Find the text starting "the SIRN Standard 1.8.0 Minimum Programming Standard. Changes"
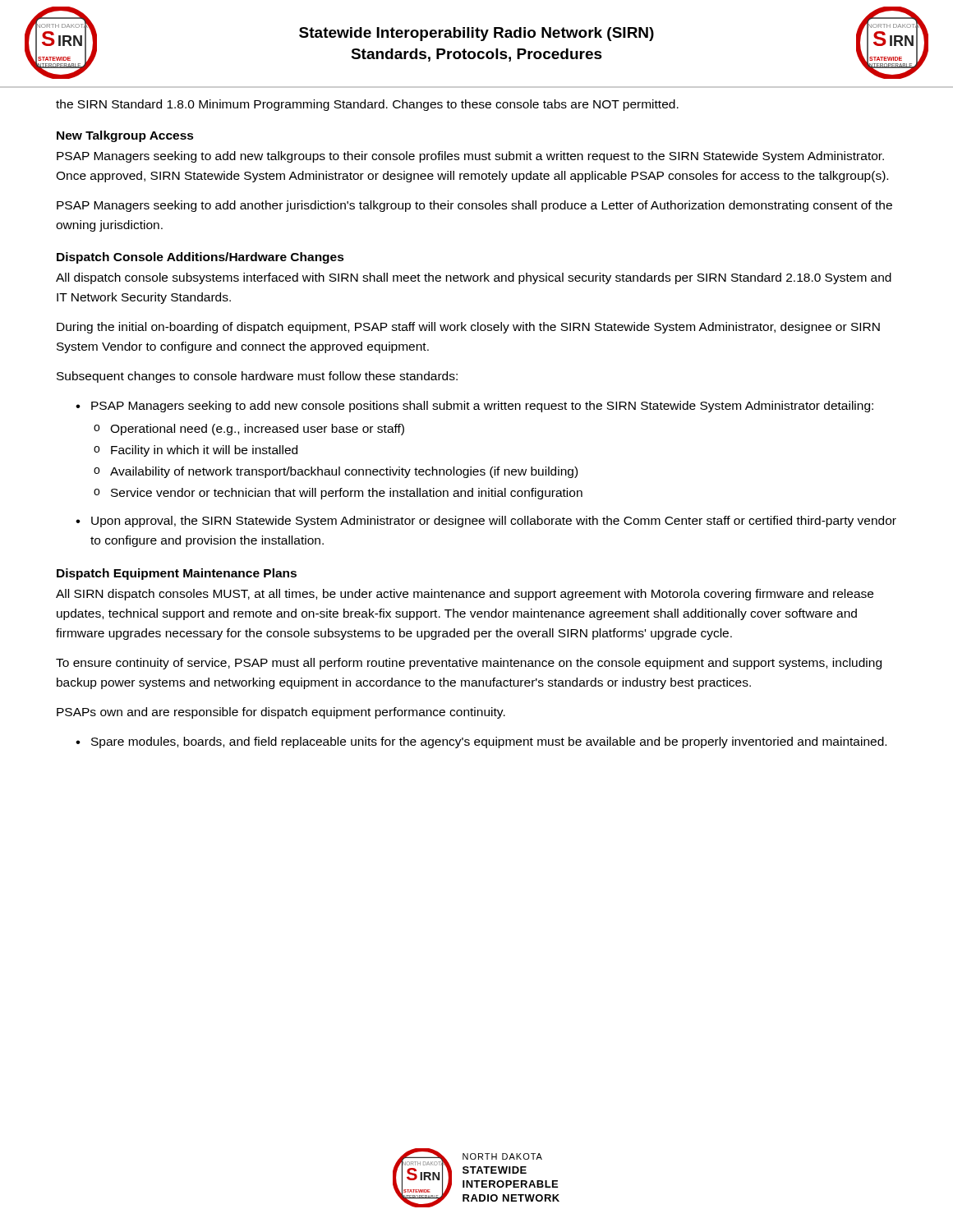953x1232 pixels. [x=368, y=104]
